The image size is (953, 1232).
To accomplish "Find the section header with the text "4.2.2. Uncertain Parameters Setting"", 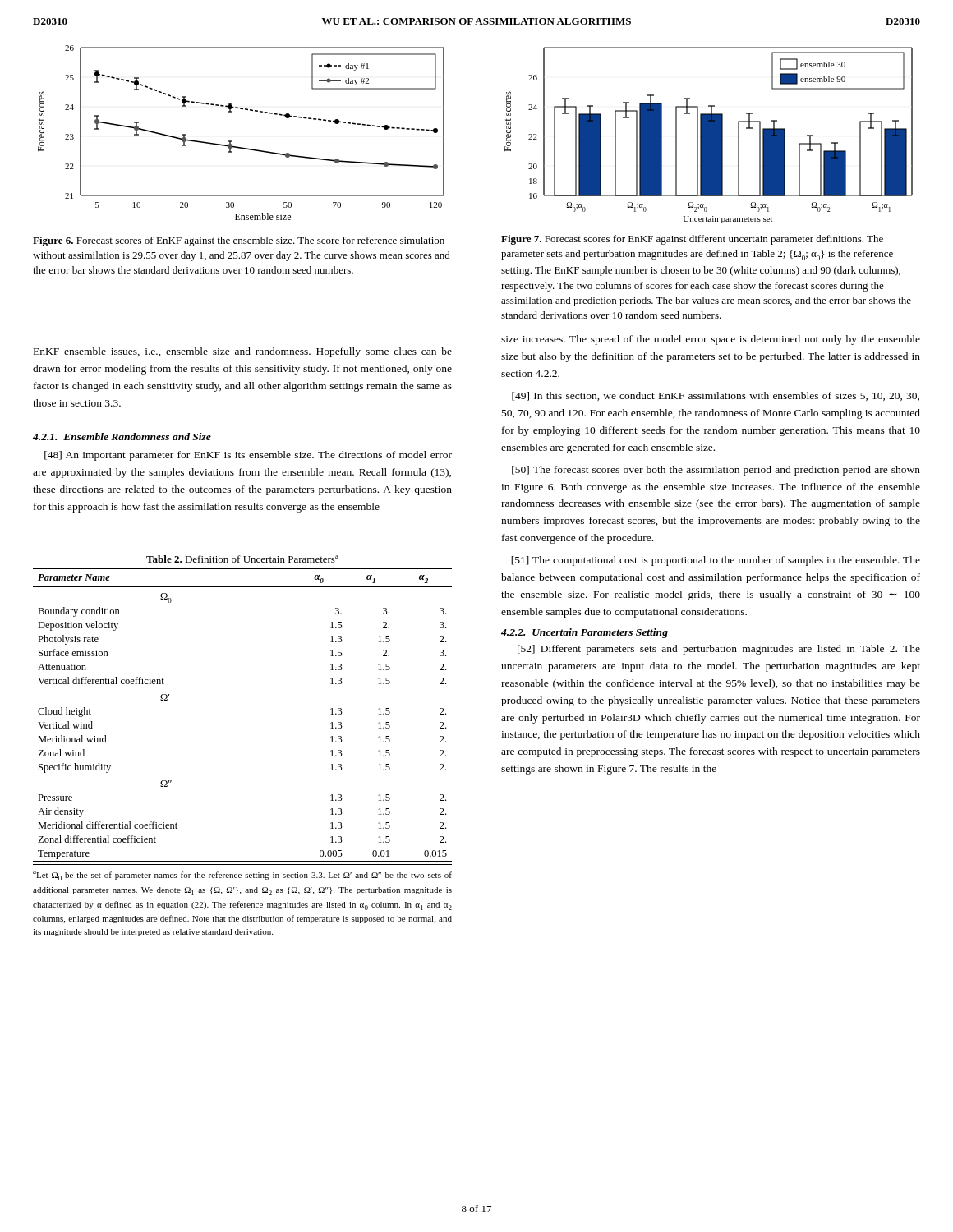I will (x=585, y=632).
